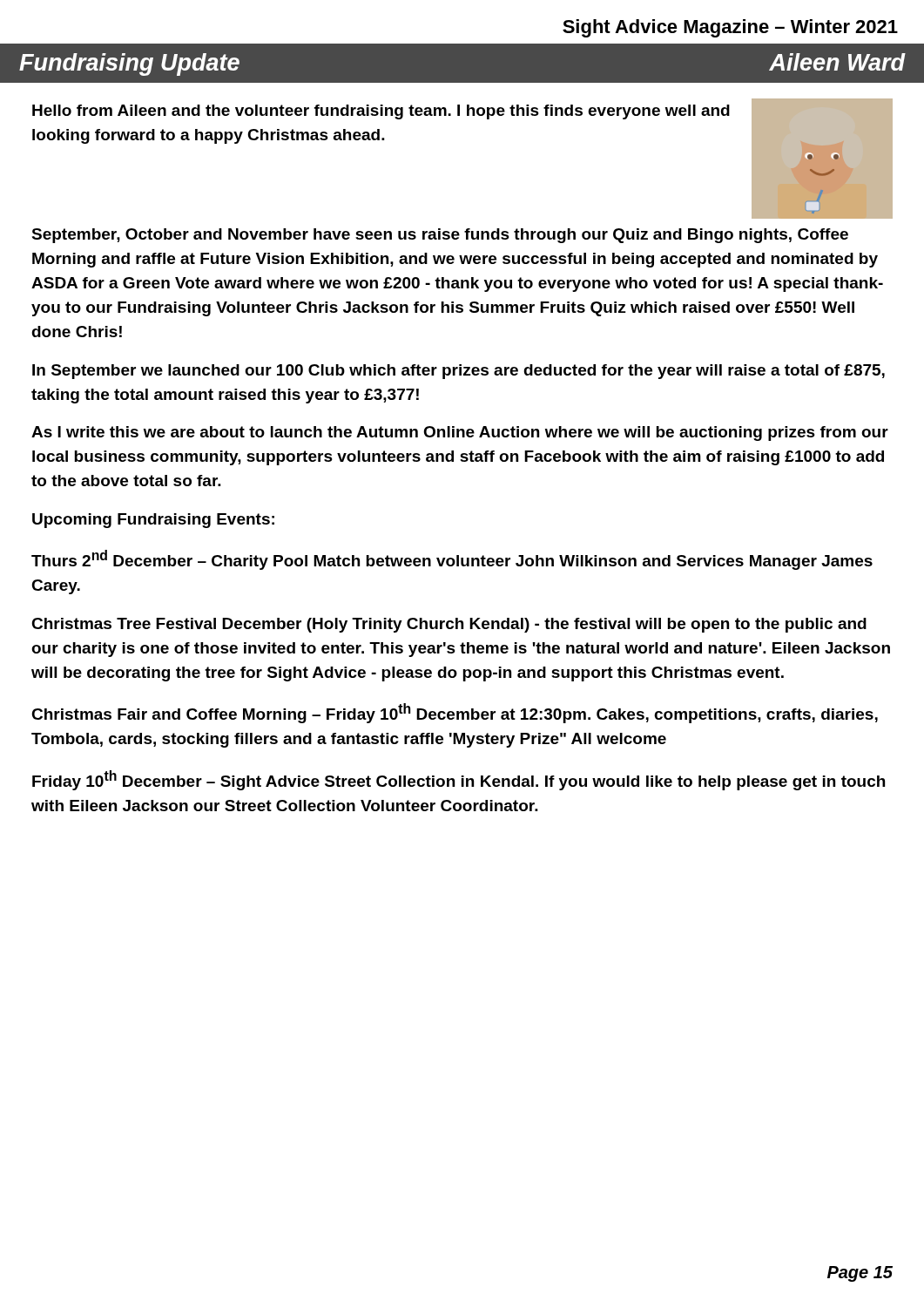Viewport: 924px width, 1307px height.
Task: Locate the text block with the text "Christmas Fair and Coffee Morning – Friday"
Action: pyautogui.click(x=455, y=725)
